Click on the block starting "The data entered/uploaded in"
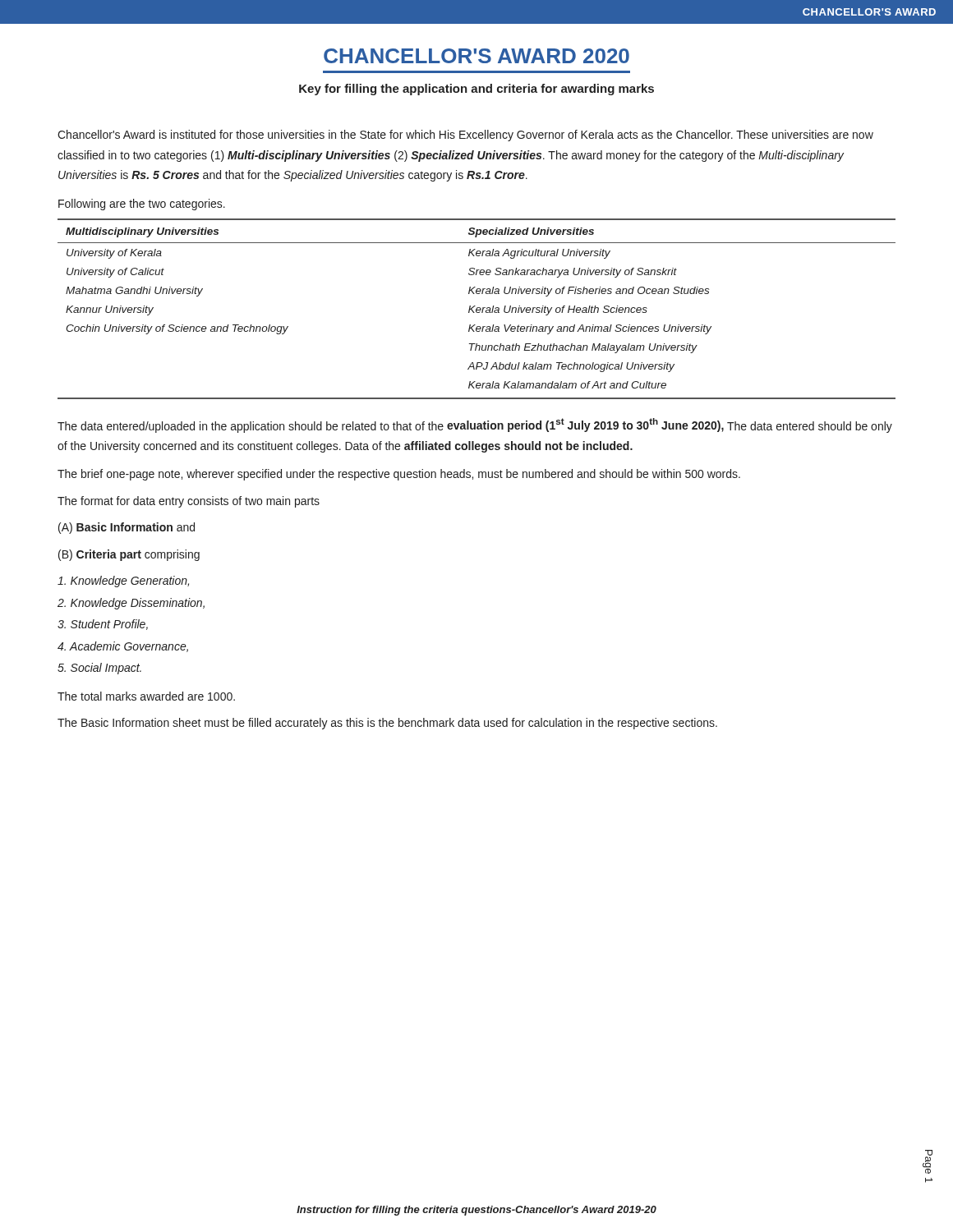 pyautogui.click(x=475, y=434)
